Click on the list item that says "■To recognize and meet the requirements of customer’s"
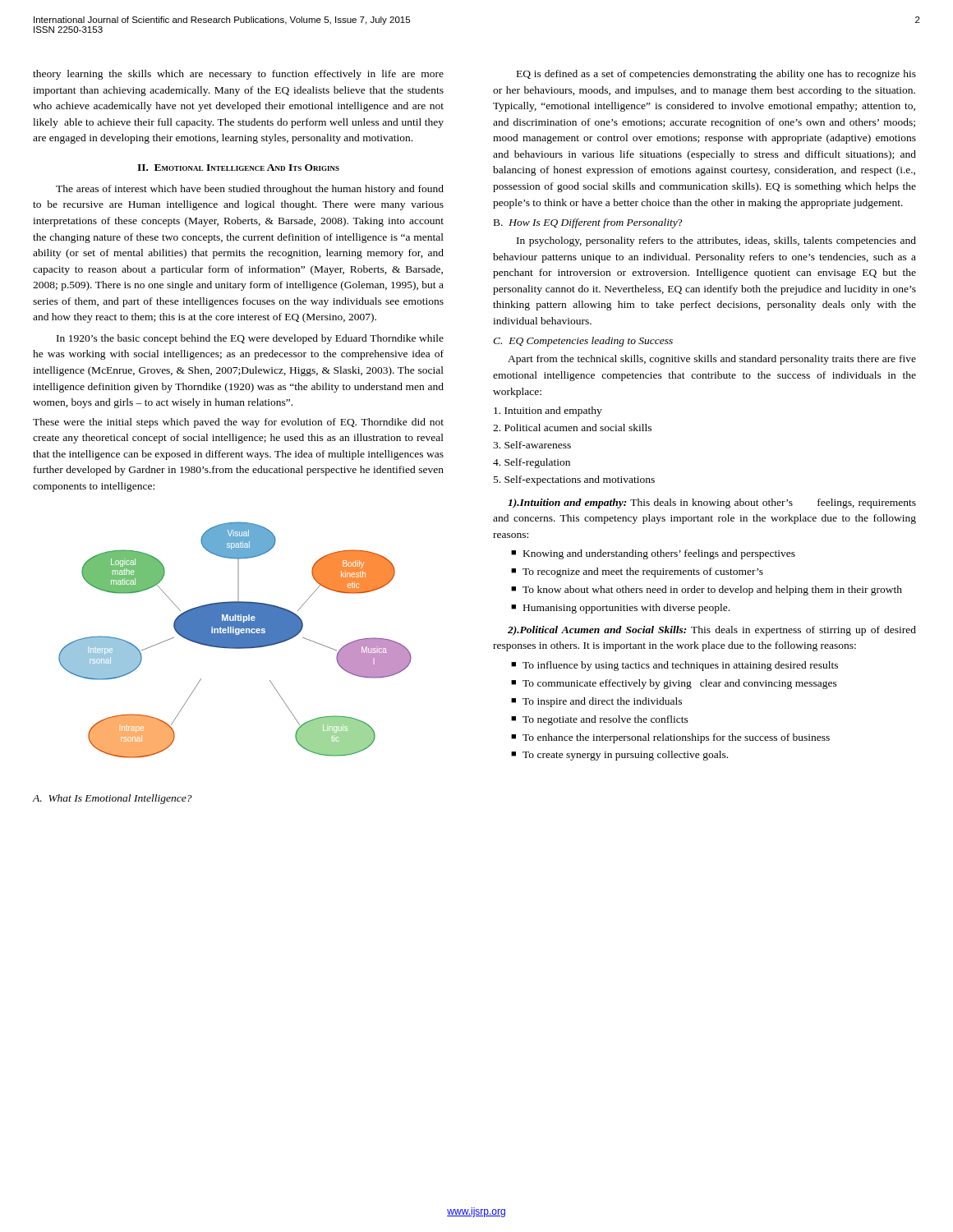 point(637,571)
